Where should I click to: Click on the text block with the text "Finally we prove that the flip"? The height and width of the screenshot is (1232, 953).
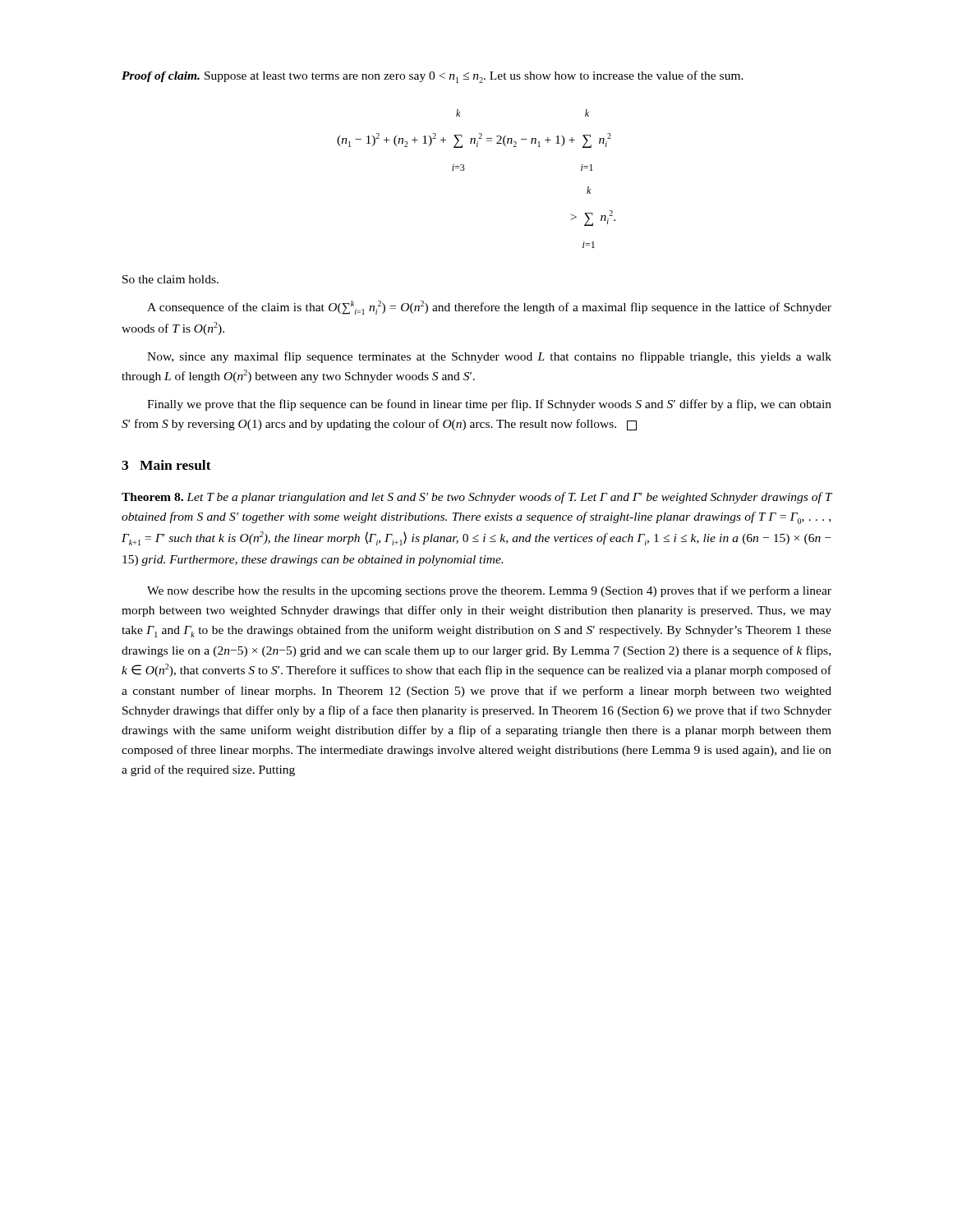pos(476,414)
